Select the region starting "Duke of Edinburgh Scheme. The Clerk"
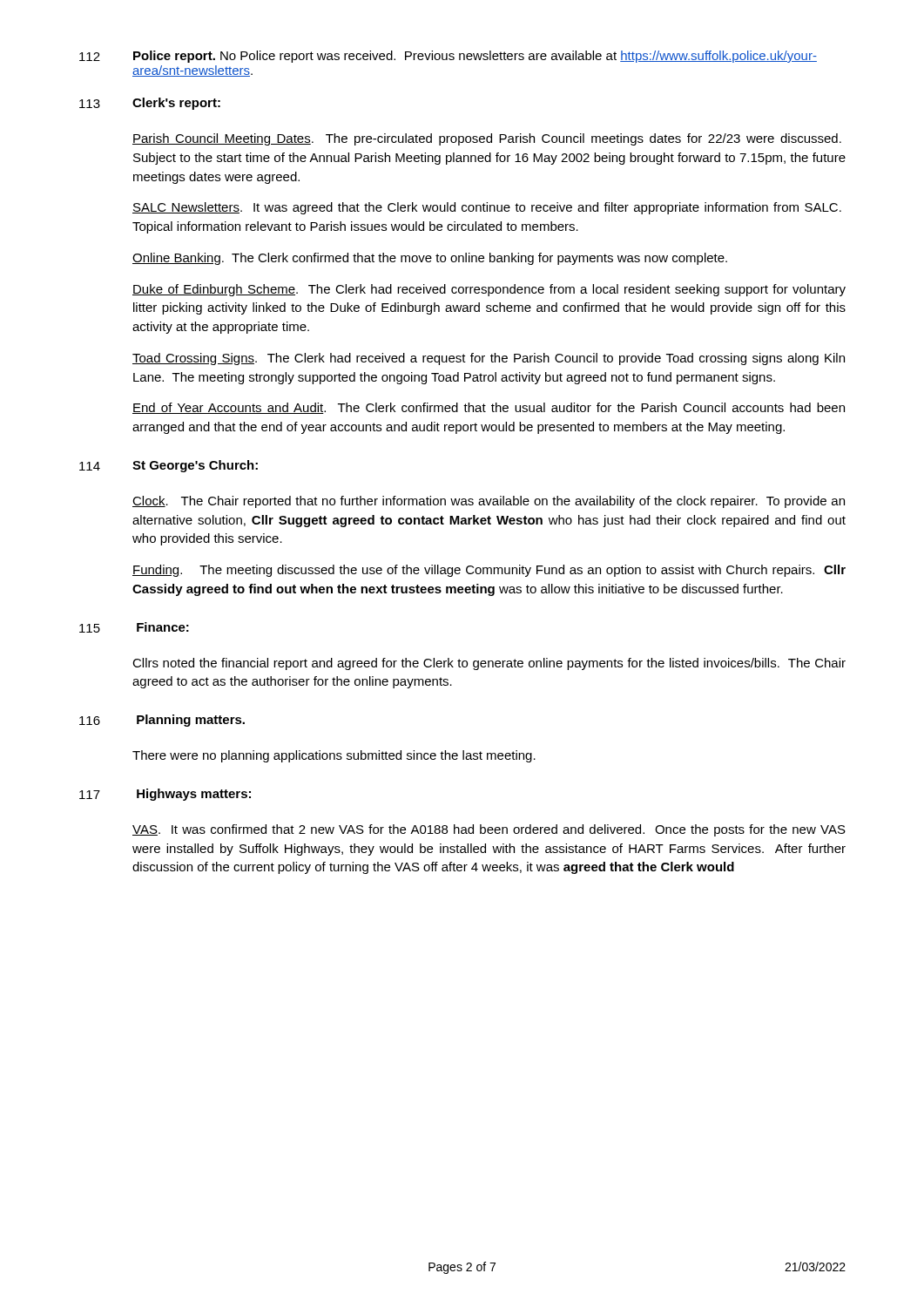Screen dimensions: 1307x924 [489, 307]
